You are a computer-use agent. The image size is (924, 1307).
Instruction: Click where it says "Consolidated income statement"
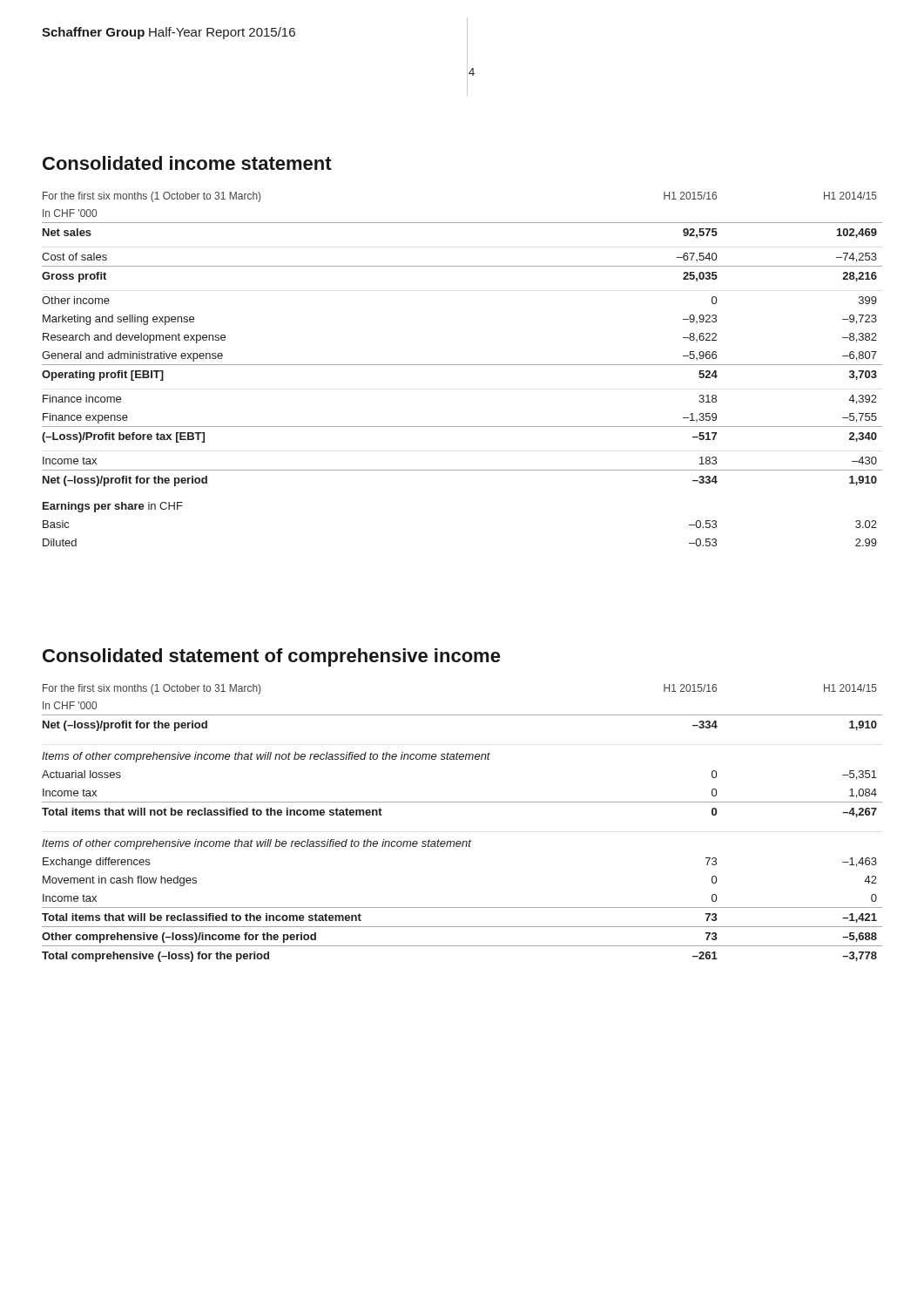[x=187, y=163]
